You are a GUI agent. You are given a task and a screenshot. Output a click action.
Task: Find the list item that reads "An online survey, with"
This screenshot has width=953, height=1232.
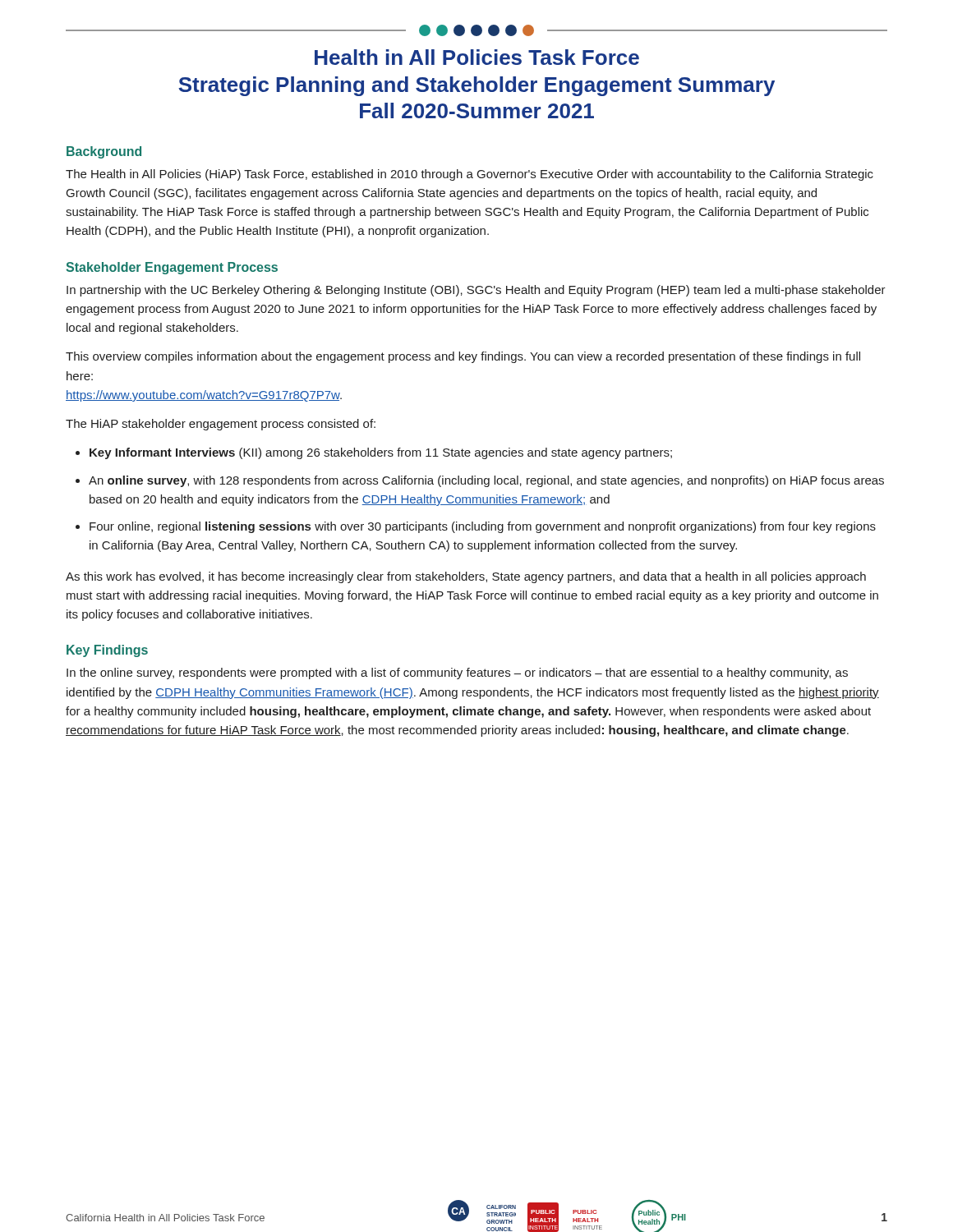487,489
